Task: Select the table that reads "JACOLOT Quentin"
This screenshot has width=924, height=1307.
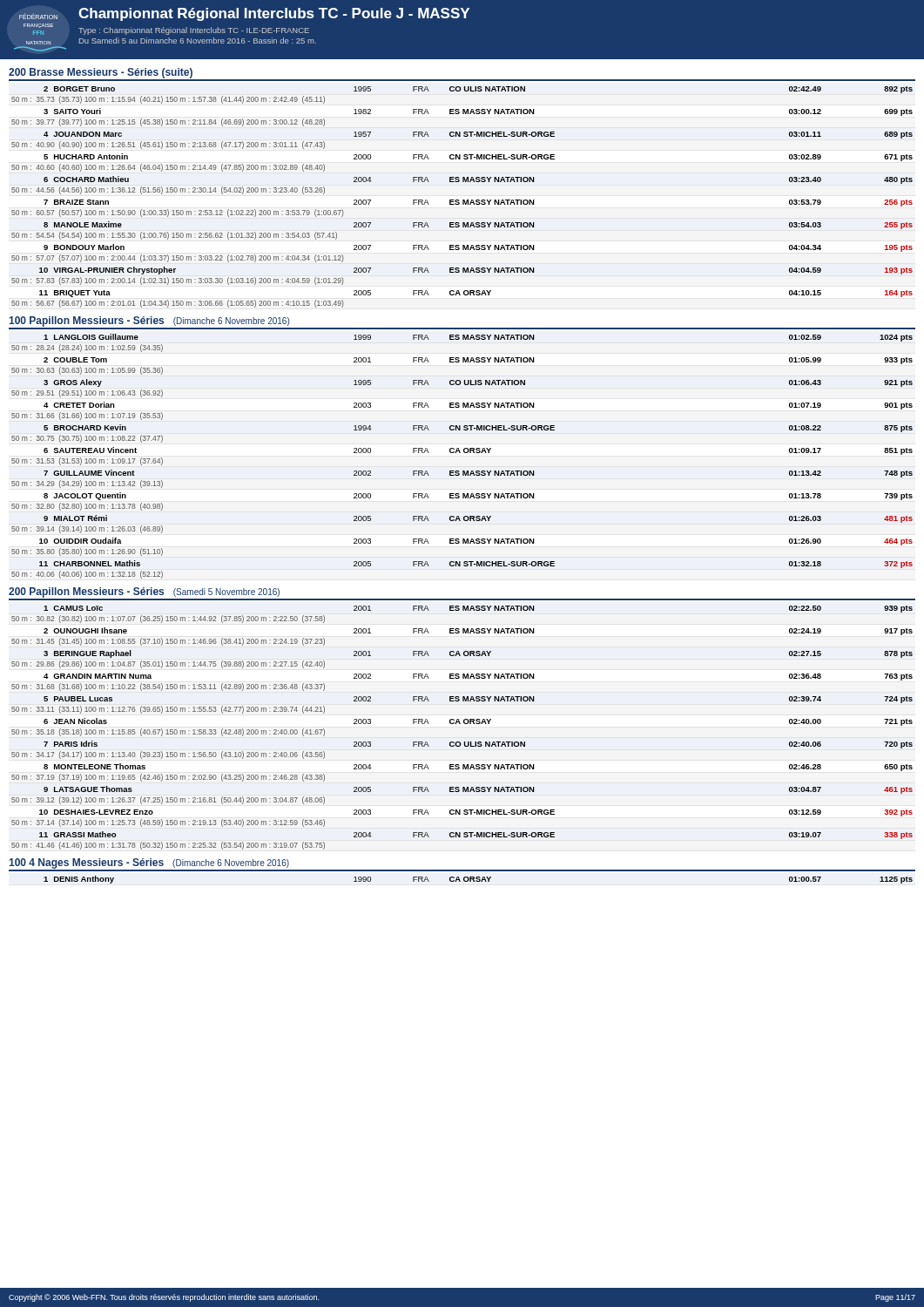Action: pos(462,456)
